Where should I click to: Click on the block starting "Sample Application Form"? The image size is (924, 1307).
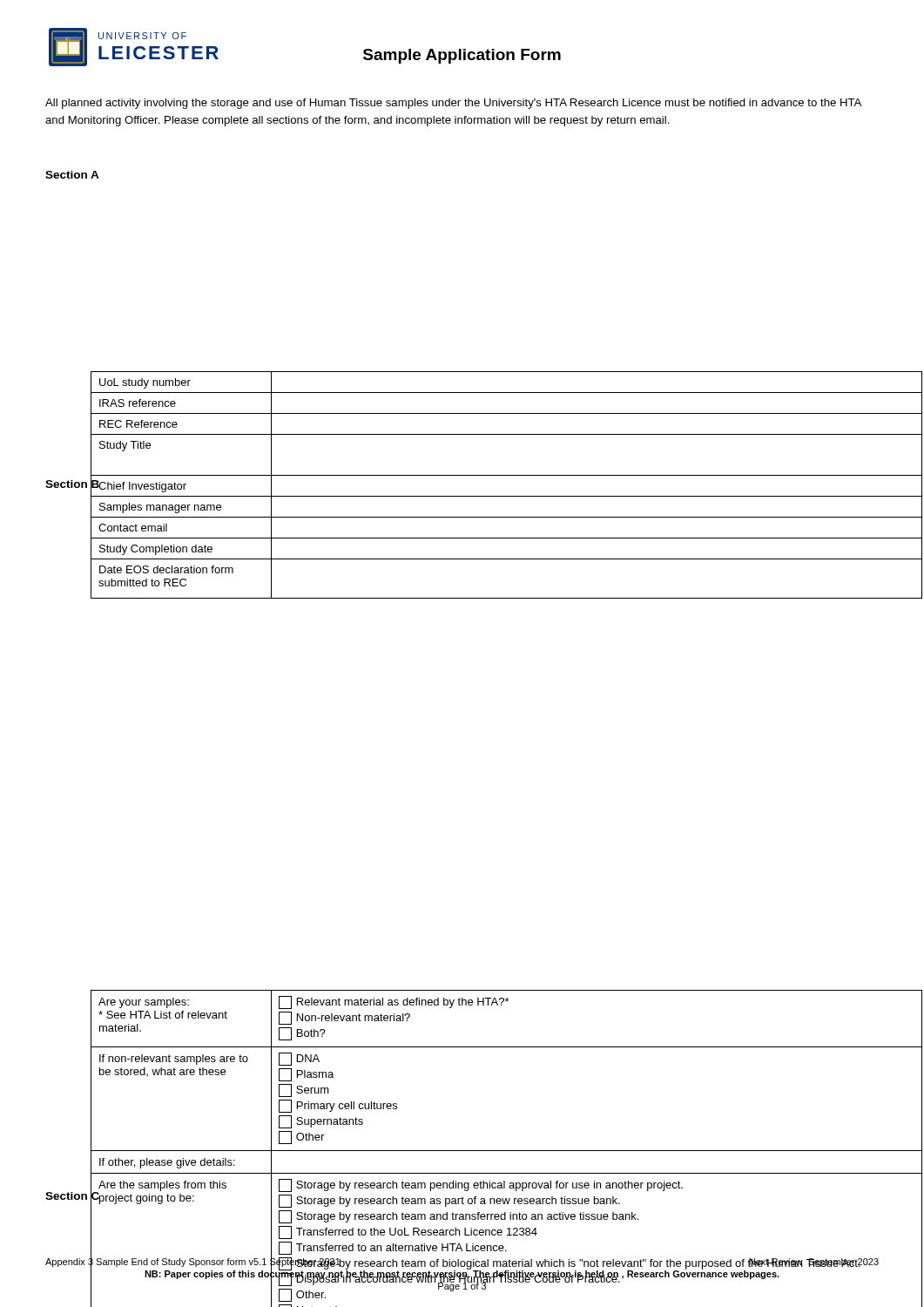pos(462,55)
